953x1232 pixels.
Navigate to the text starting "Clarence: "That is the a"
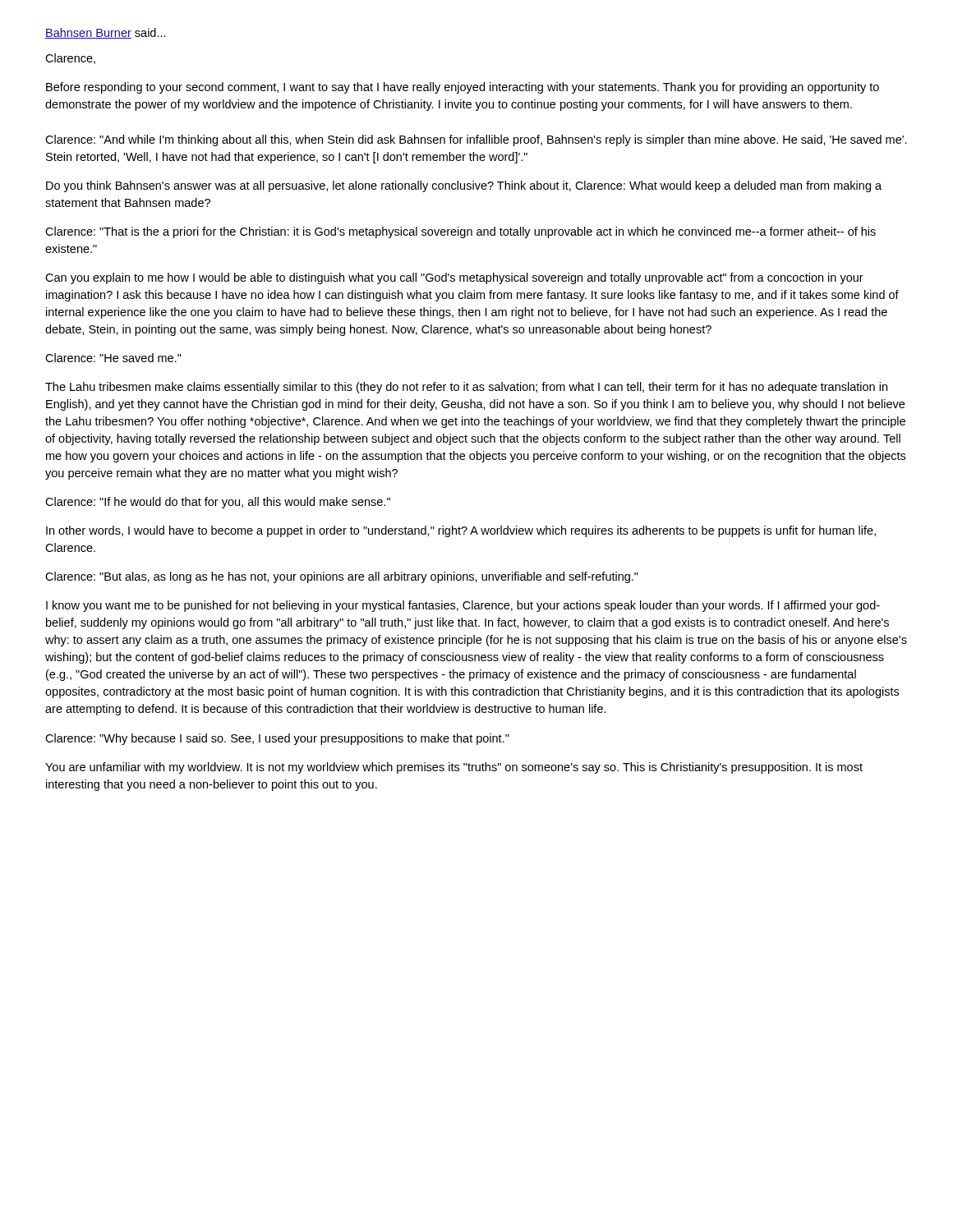(461, 240)
